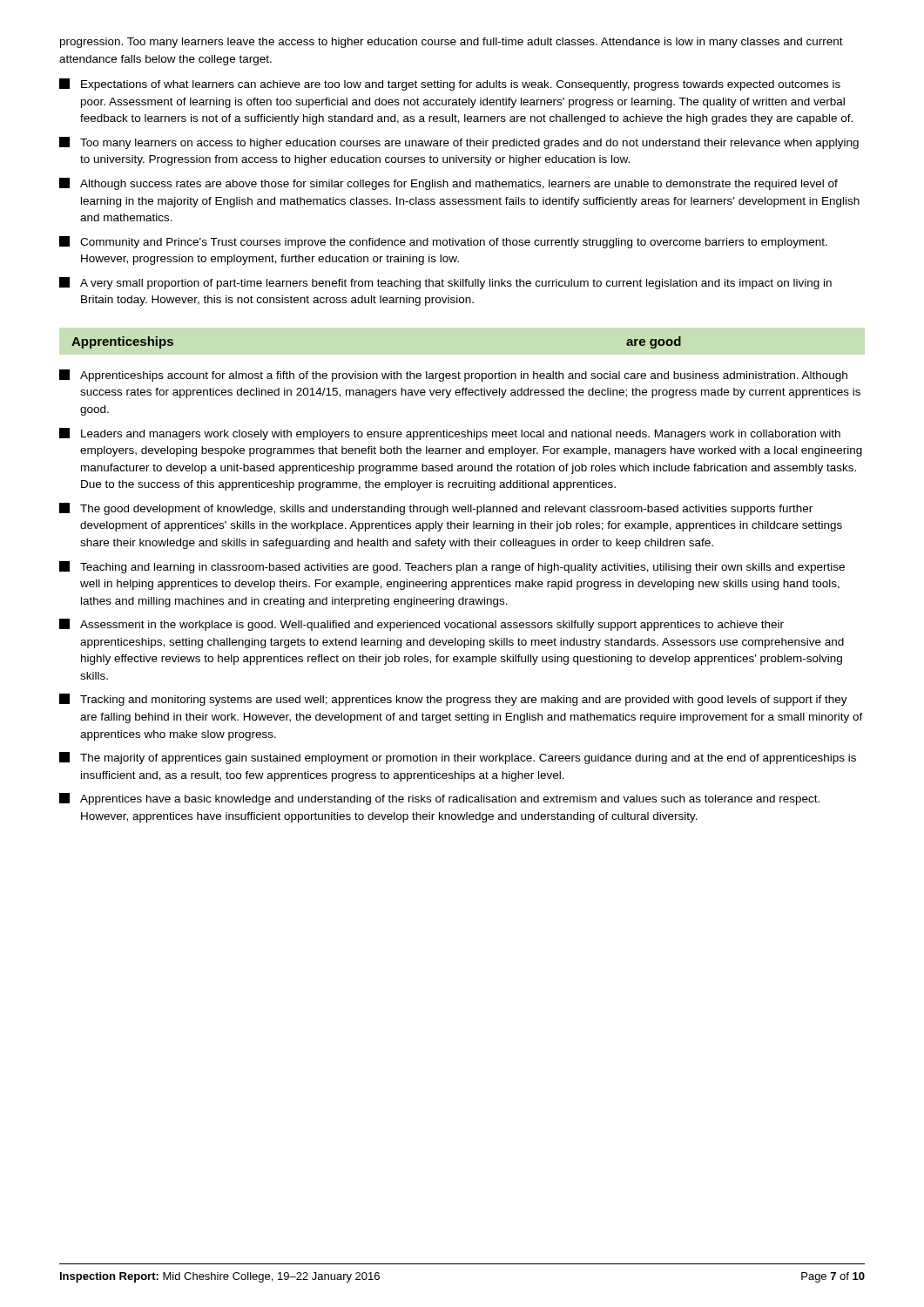Navigate to the element starting "Apprenticeships account for almost a fifth of the"
Screen dimensions: 1307x924
click(462, 392)
